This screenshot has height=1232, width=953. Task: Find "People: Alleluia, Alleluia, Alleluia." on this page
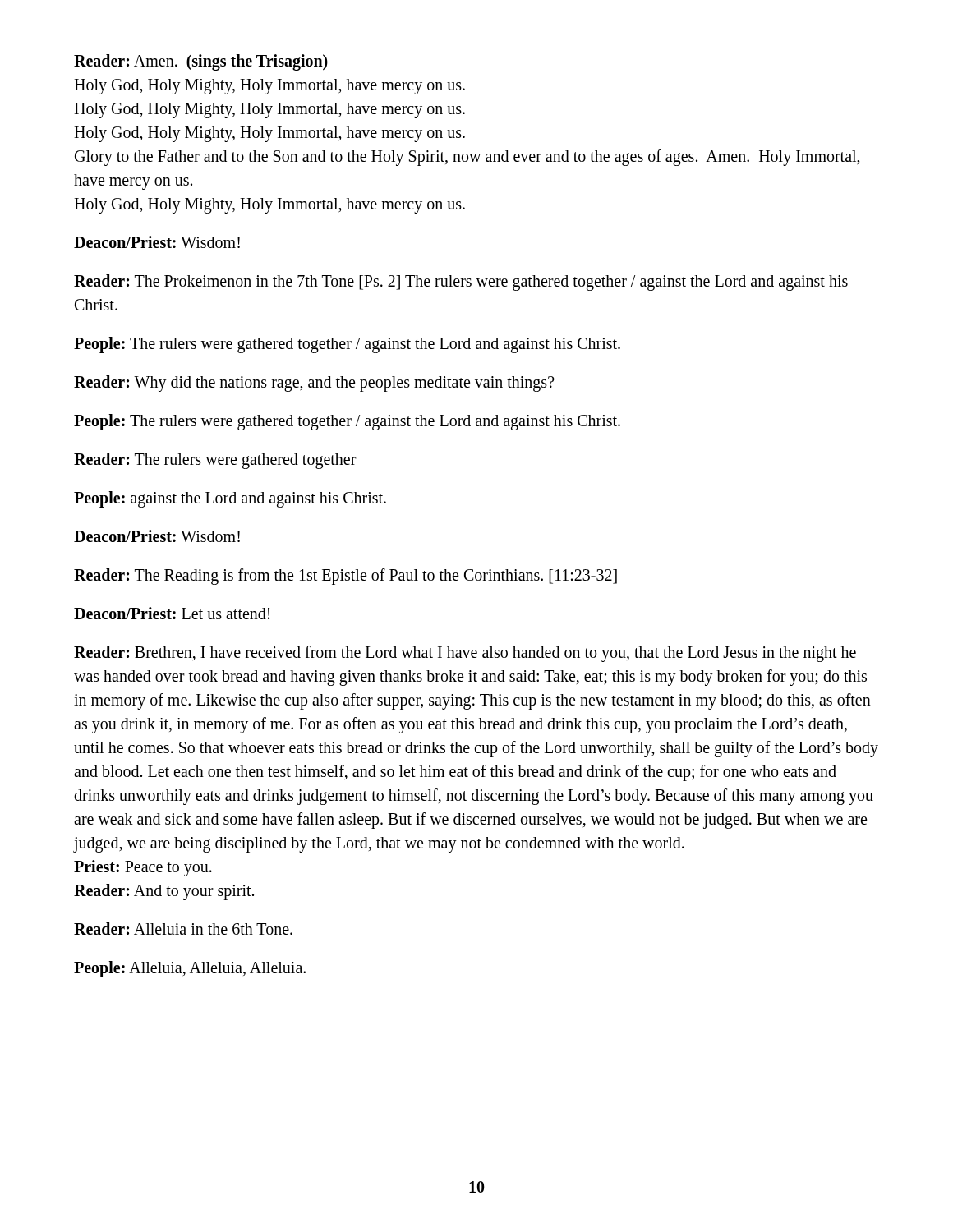click(190, 968)
